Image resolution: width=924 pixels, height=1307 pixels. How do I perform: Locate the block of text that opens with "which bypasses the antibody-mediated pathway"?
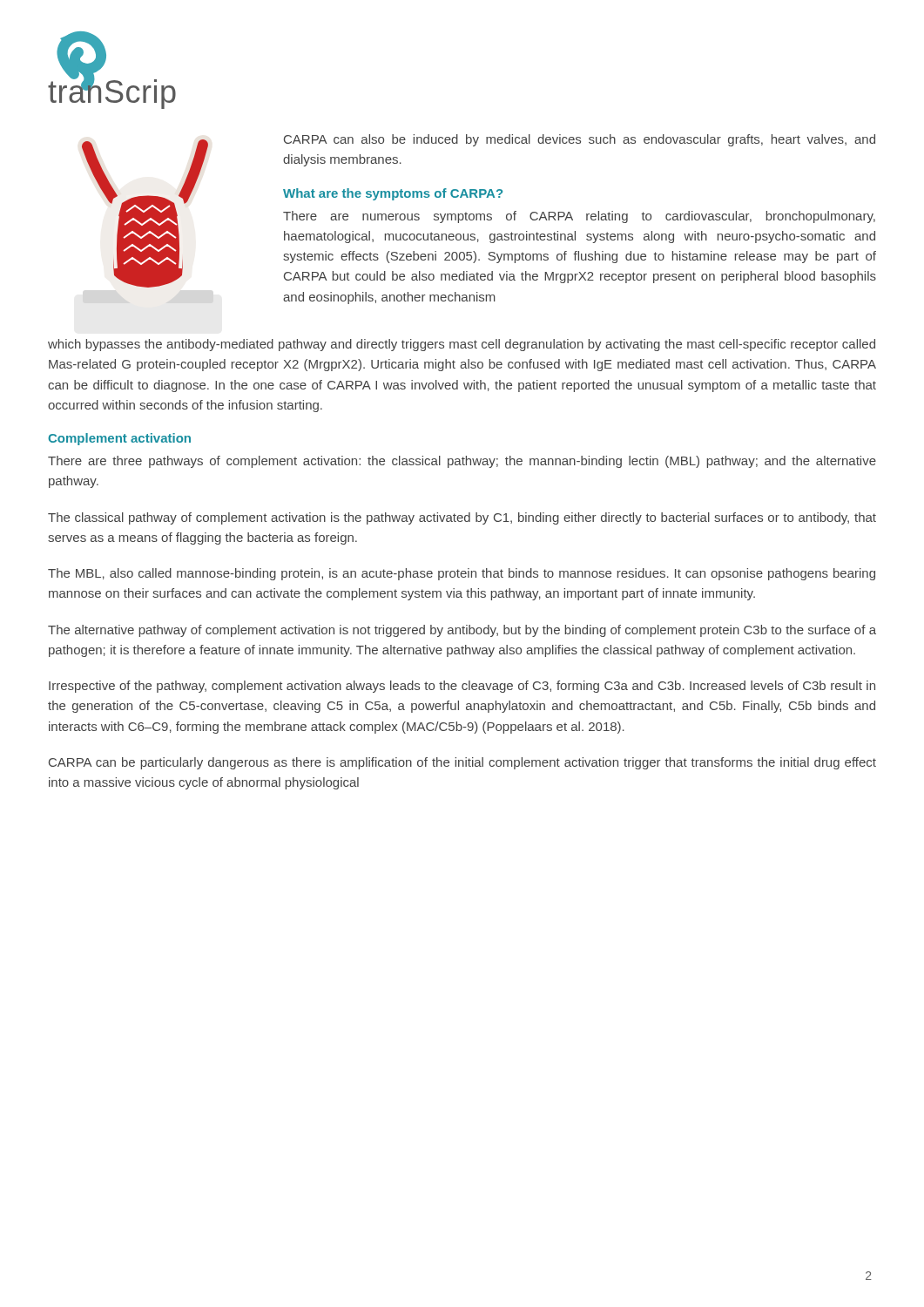(x=462, y=374)
